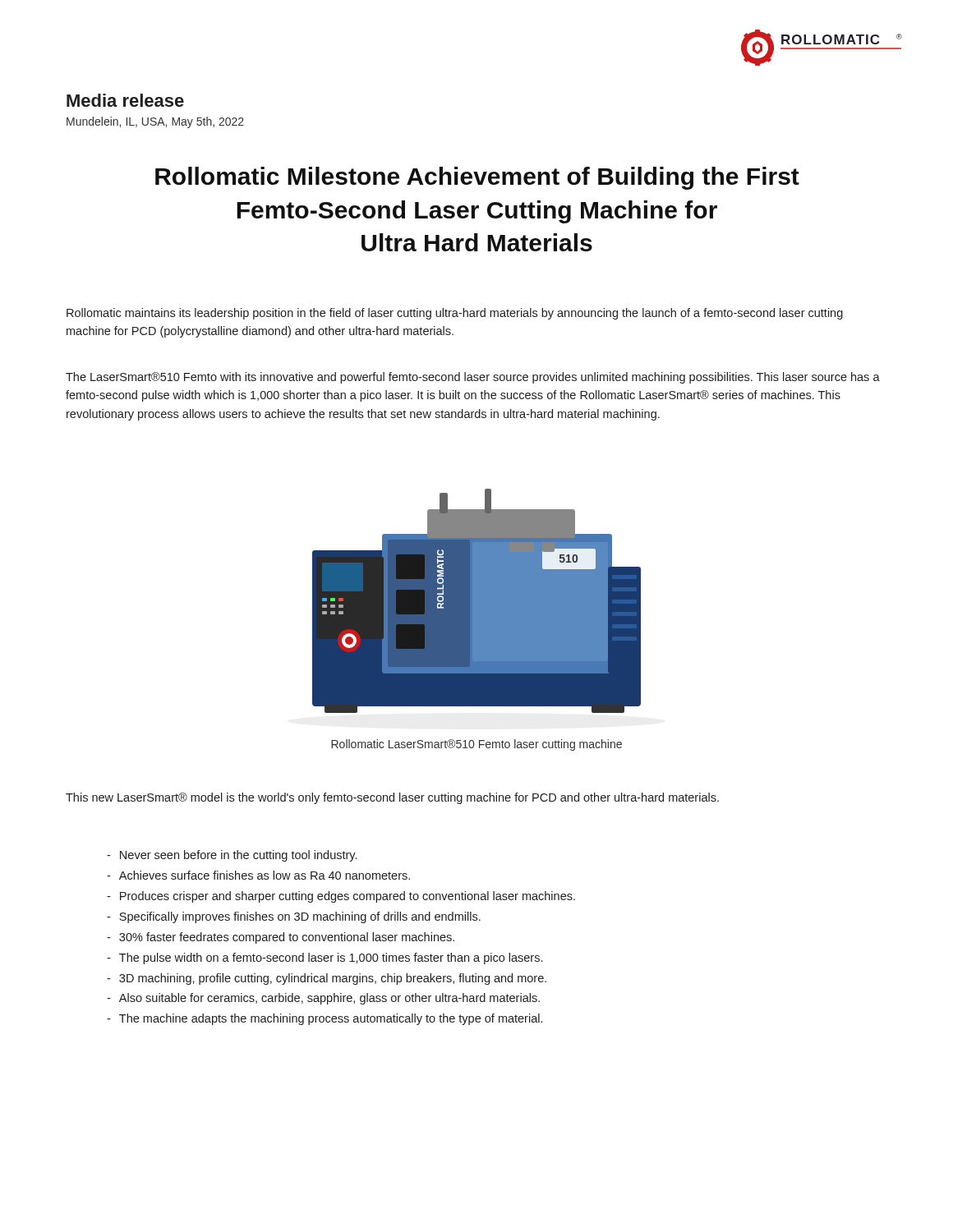Viewport: 953px width, 1232px height.
Task: Find the passage starting "- Achieves surface finishes as low"
Action: 259,876
